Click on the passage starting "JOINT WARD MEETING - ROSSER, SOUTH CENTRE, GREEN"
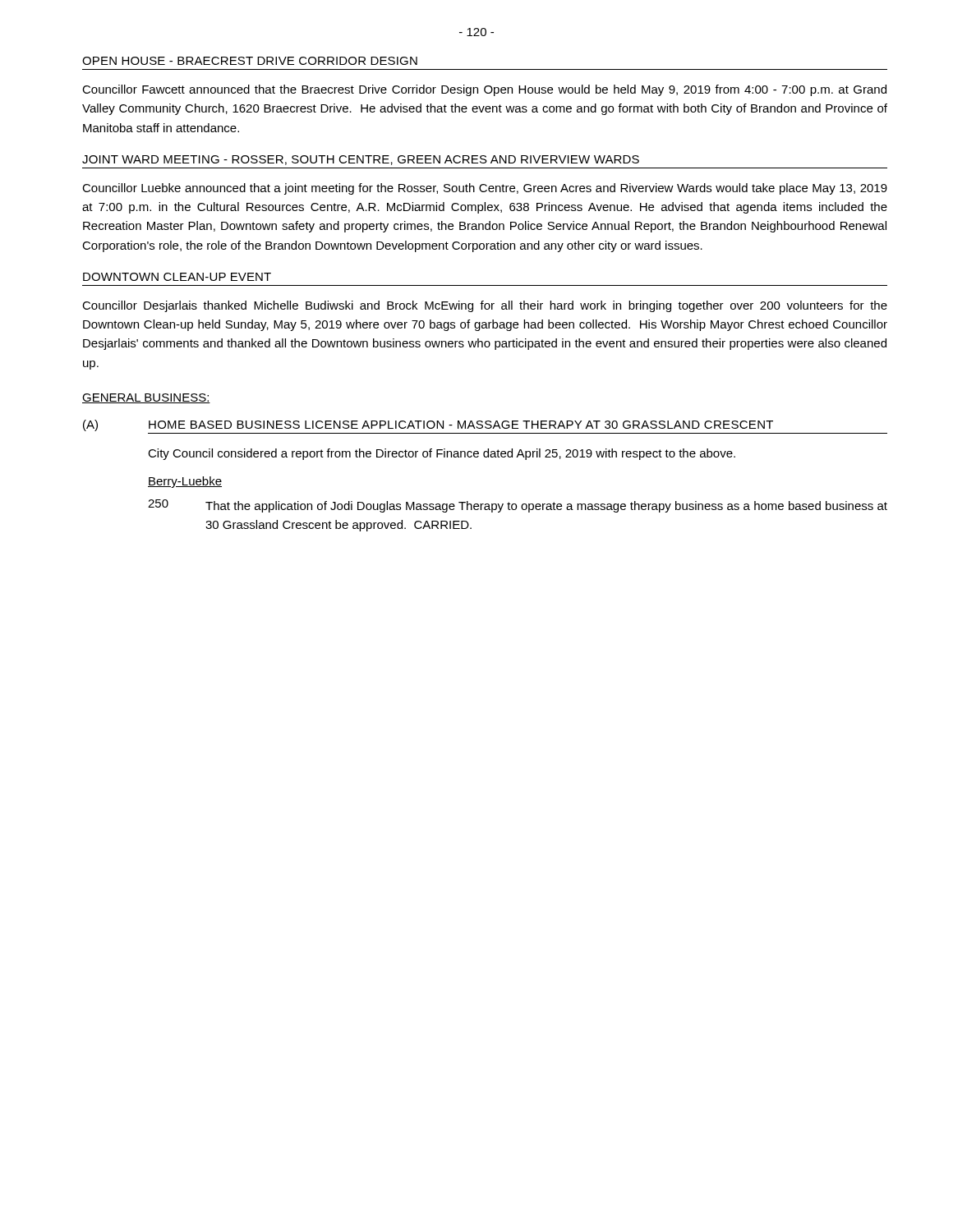 [x=361, y=159]
